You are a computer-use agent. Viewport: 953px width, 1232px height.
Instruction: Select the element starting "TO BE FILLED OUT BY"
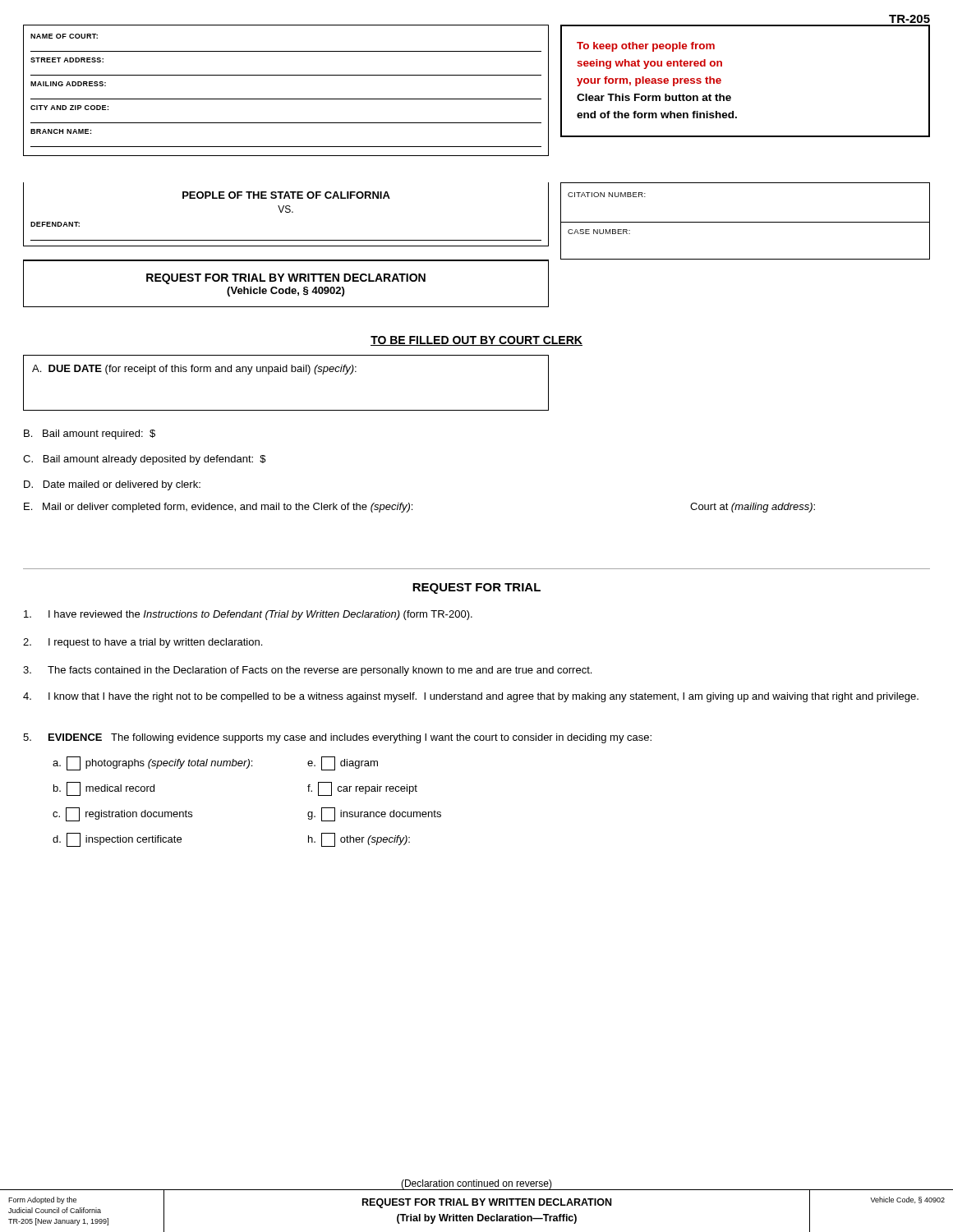(476, 340)
